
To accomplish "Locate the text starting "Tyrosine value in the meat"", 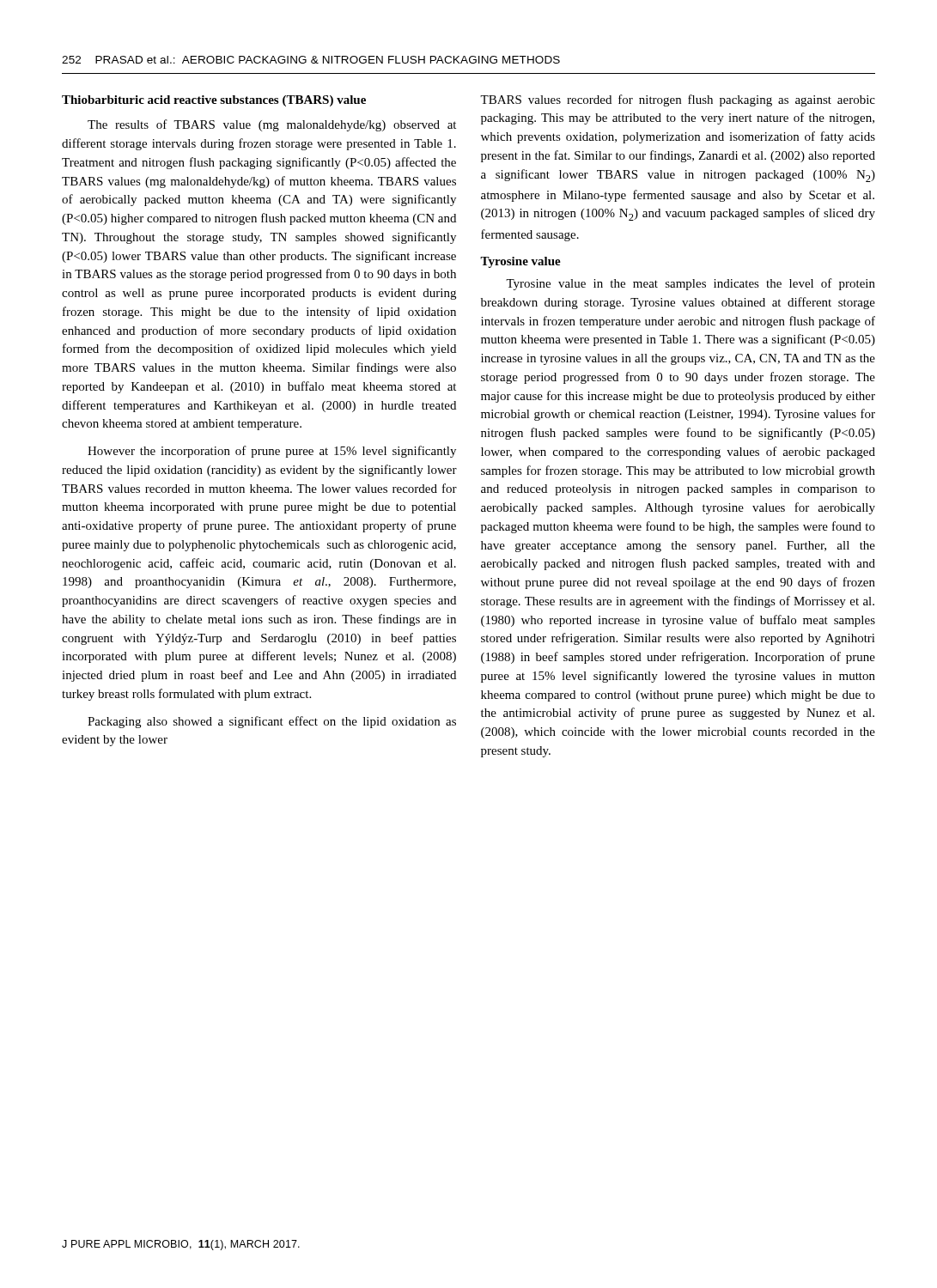I will click(678, 518).
